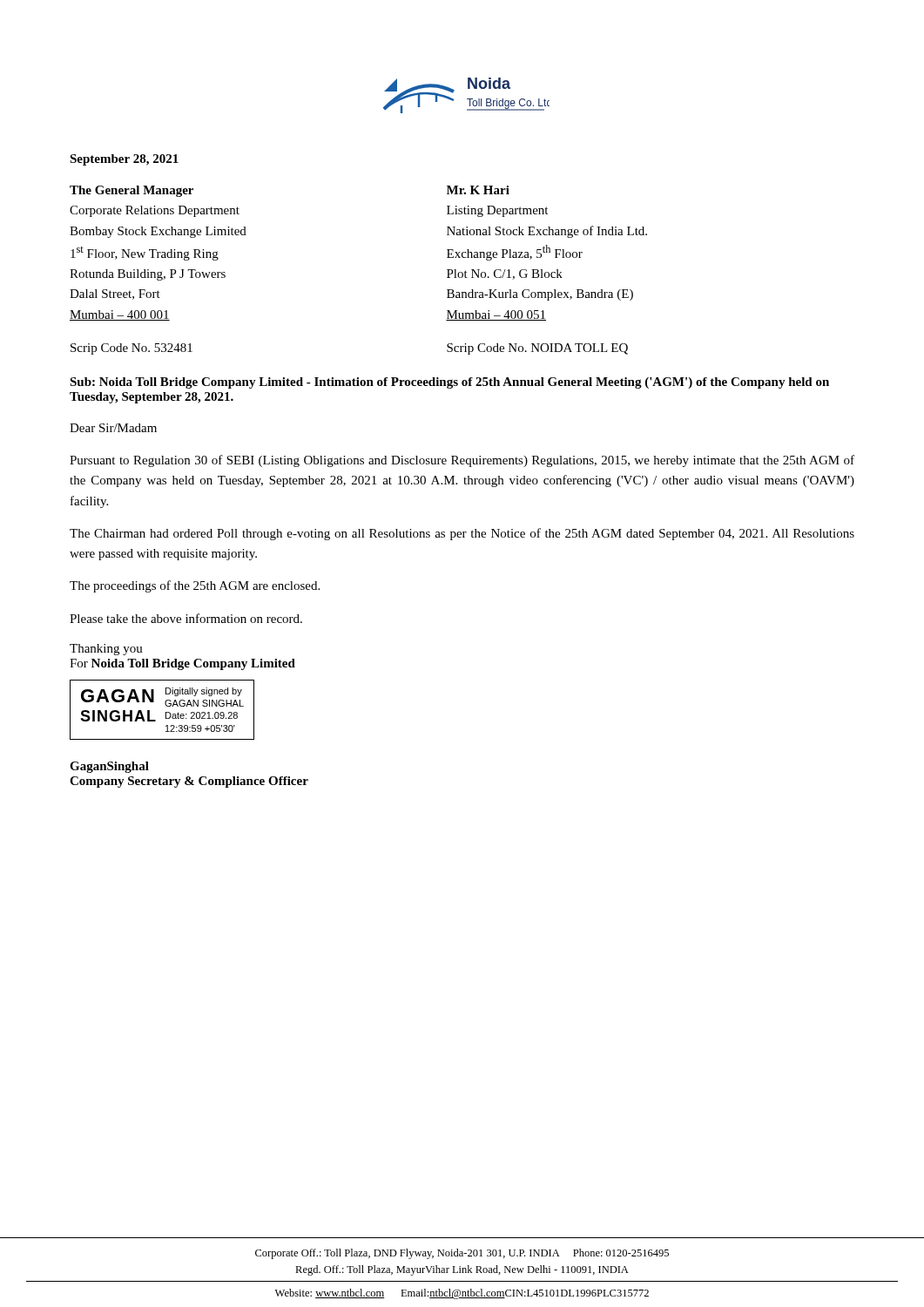Locate the logo
Screen dimensions: 1307x924
click(462, 93)
